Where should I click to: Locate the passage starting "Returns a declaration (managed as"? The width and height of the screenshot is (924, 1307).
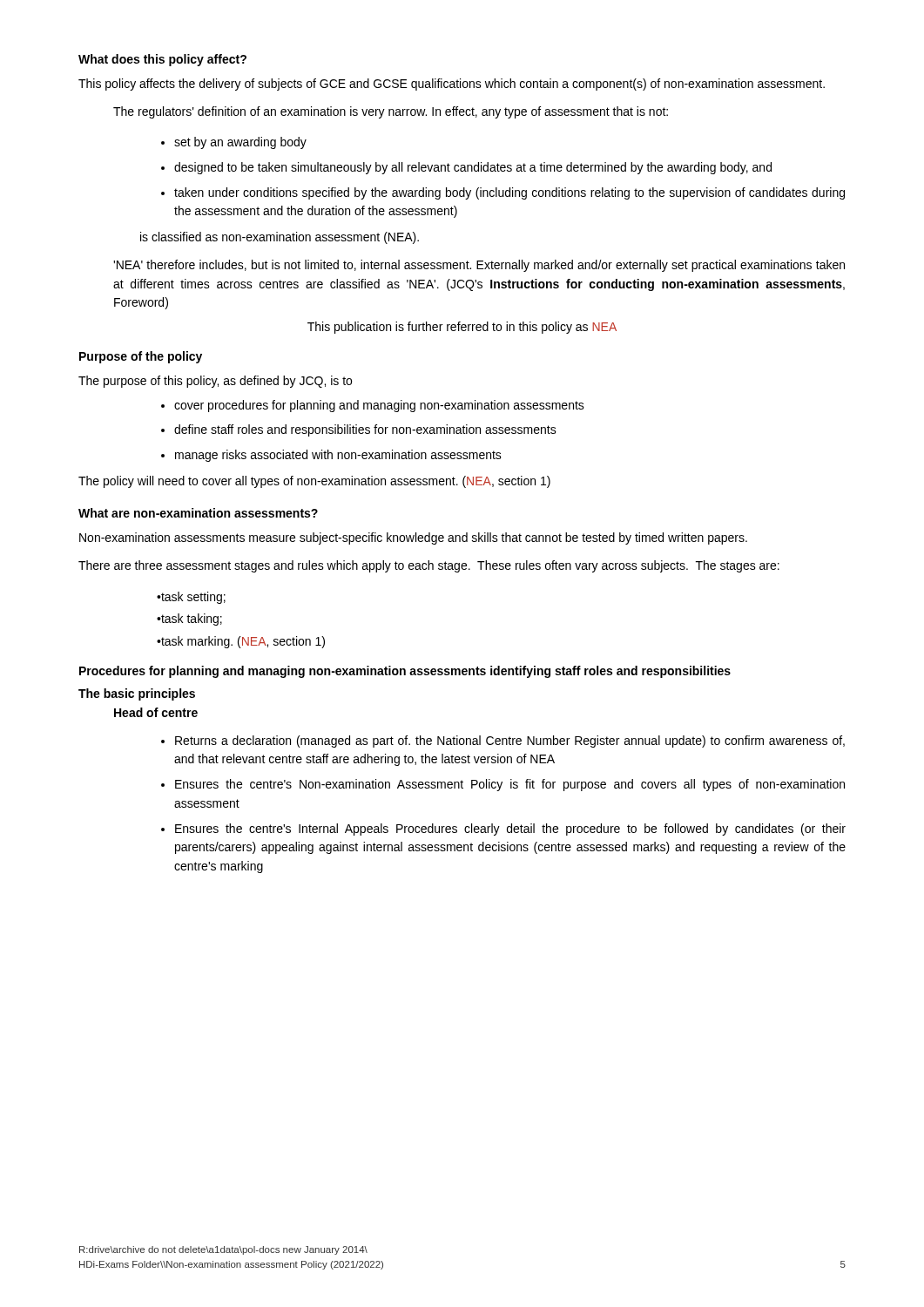point(510,750)
